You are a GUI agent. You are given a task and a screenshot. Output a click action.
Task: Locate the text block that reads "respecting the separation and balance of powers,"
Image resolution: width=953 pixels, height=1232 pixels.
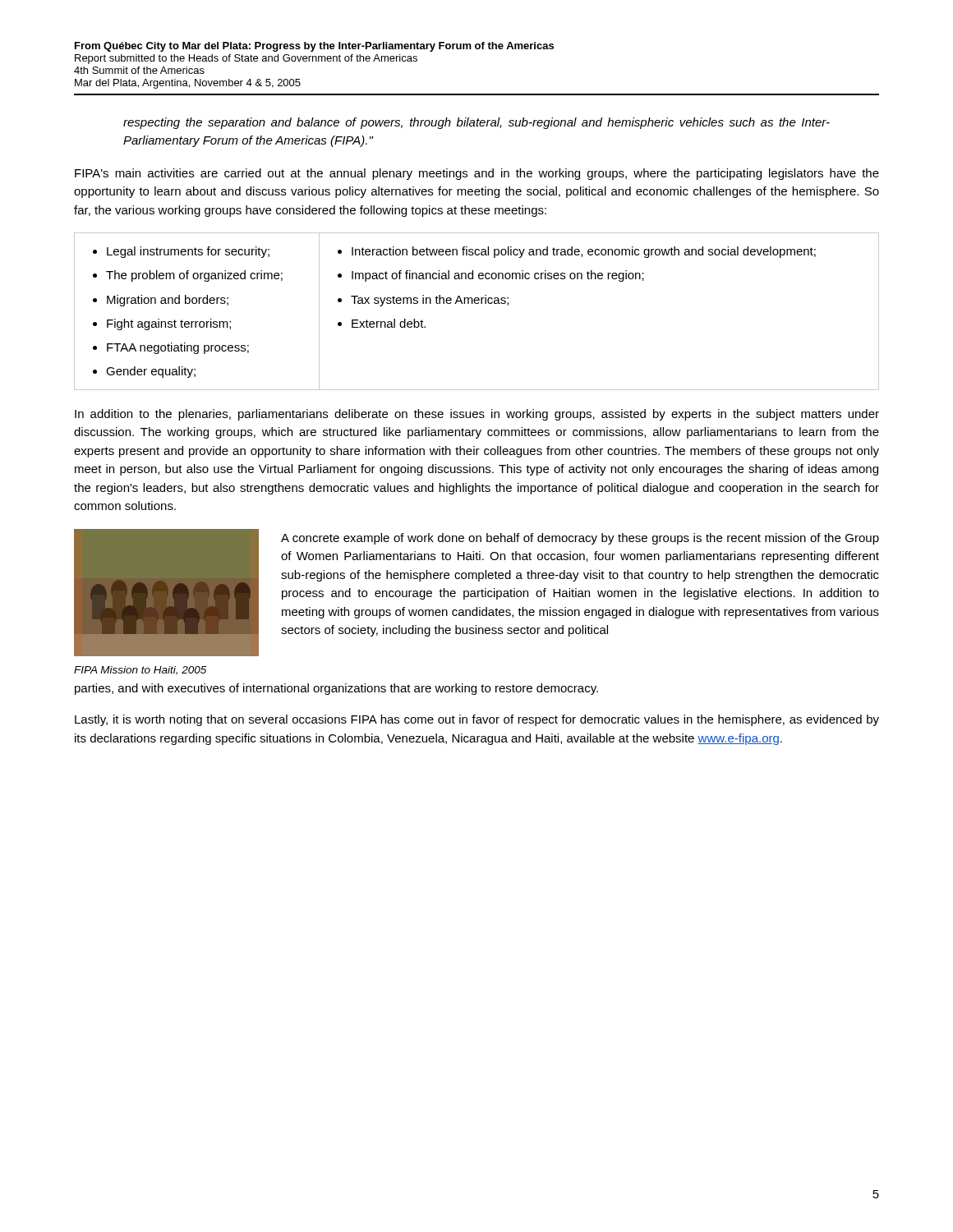click(476, 131)
